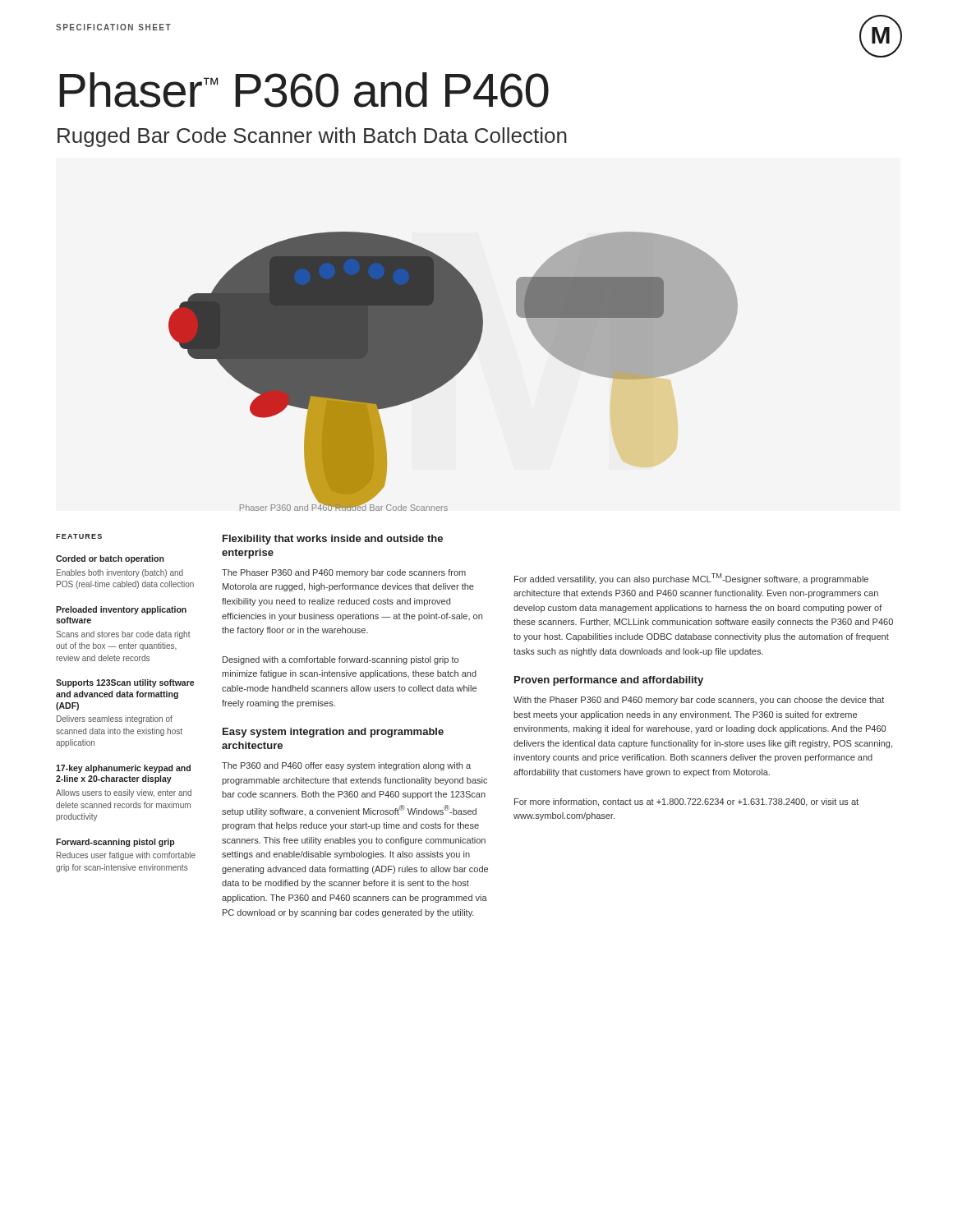Find the text starting "Flexibility that works inside"
Screen dimensions: 1232x953
[x=333, y=545]
